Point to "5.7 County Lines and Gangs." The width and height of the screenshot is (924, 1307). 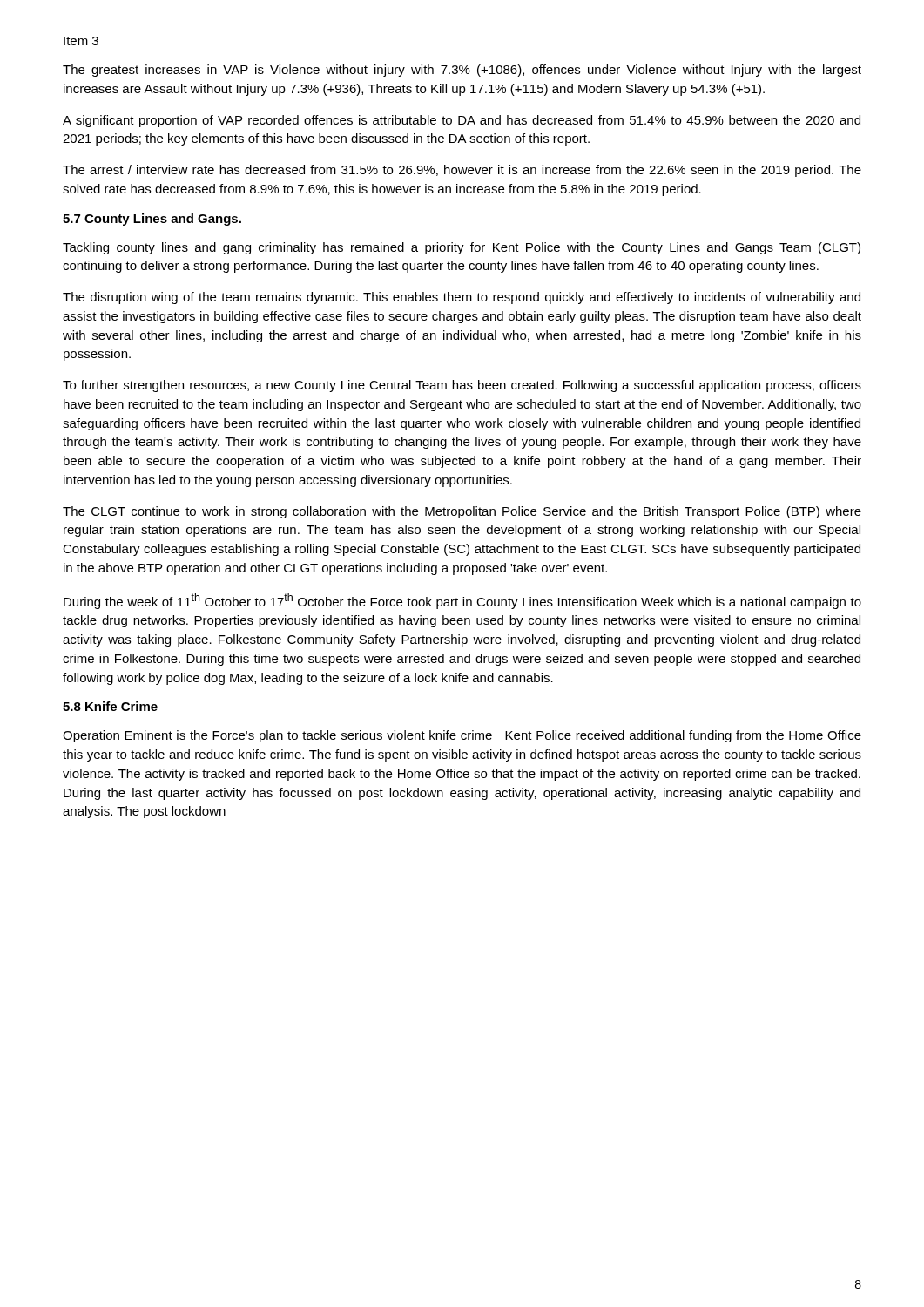152,218
